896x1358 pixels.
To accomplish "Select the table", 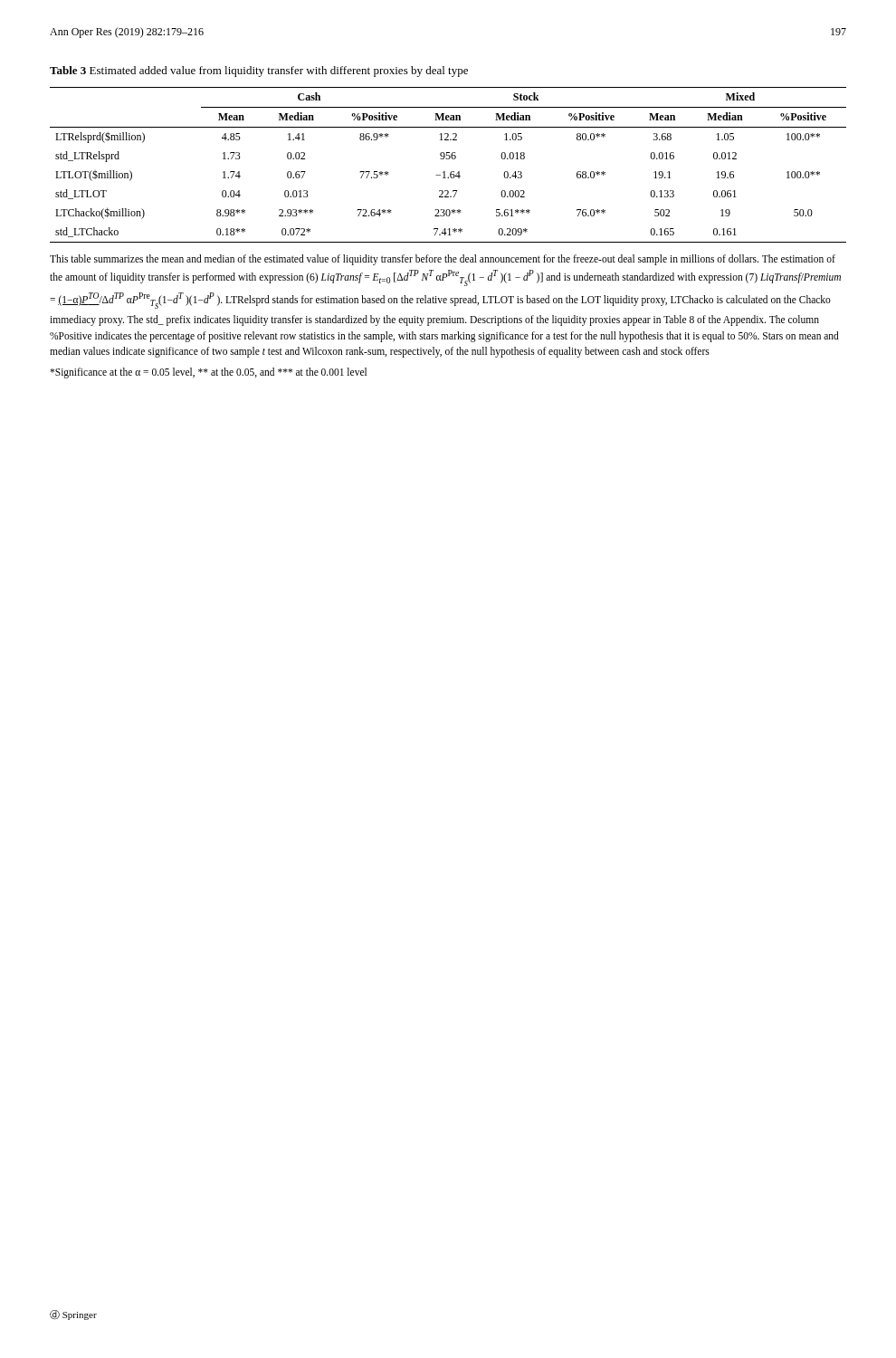I will (448, 165).
